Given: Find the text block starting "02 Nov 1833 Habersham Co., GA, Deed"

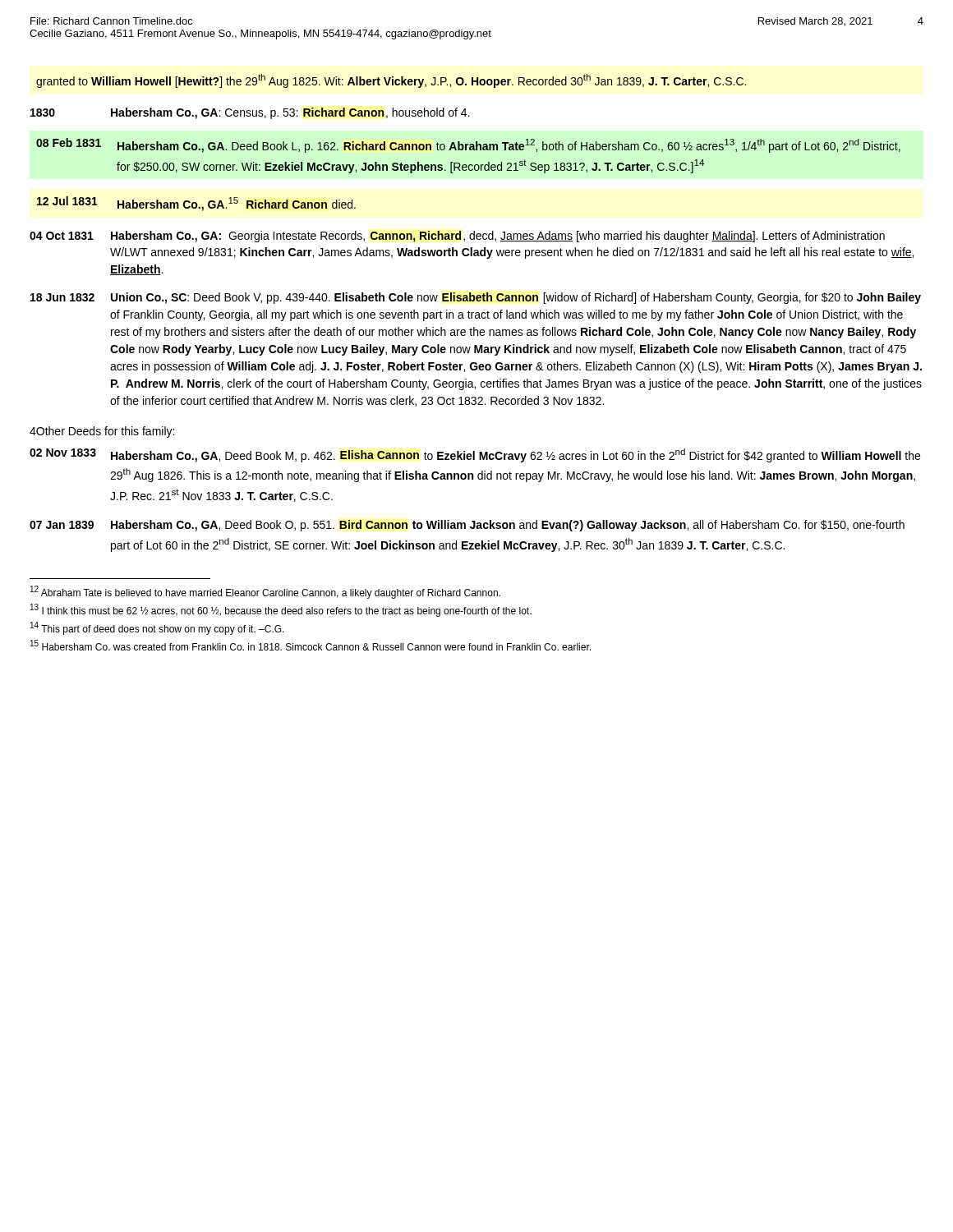Looking at the screenshot, I should (476, 475).
